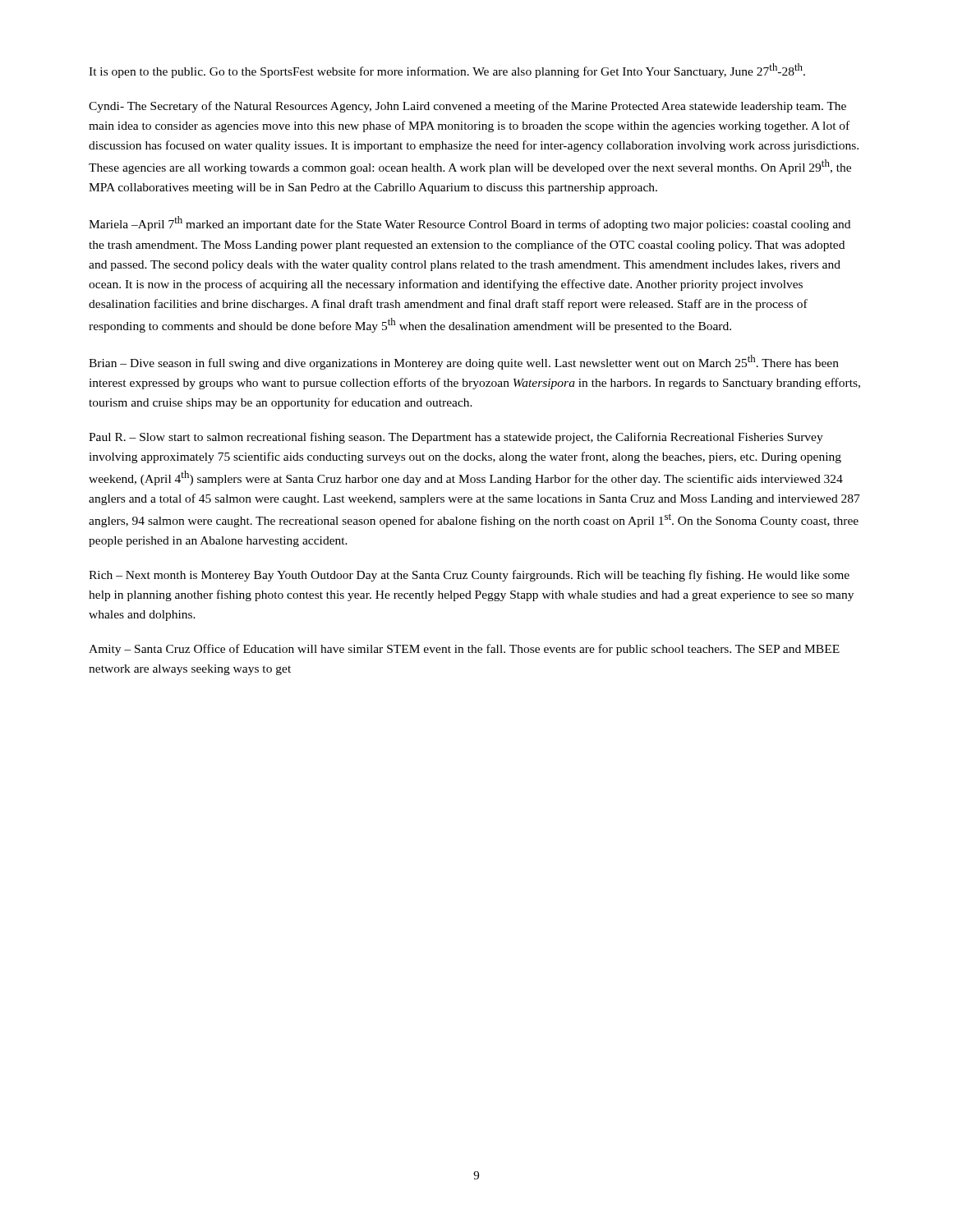Click on the text block with the text "Rich – Next month"

click(x=471, y=595)
